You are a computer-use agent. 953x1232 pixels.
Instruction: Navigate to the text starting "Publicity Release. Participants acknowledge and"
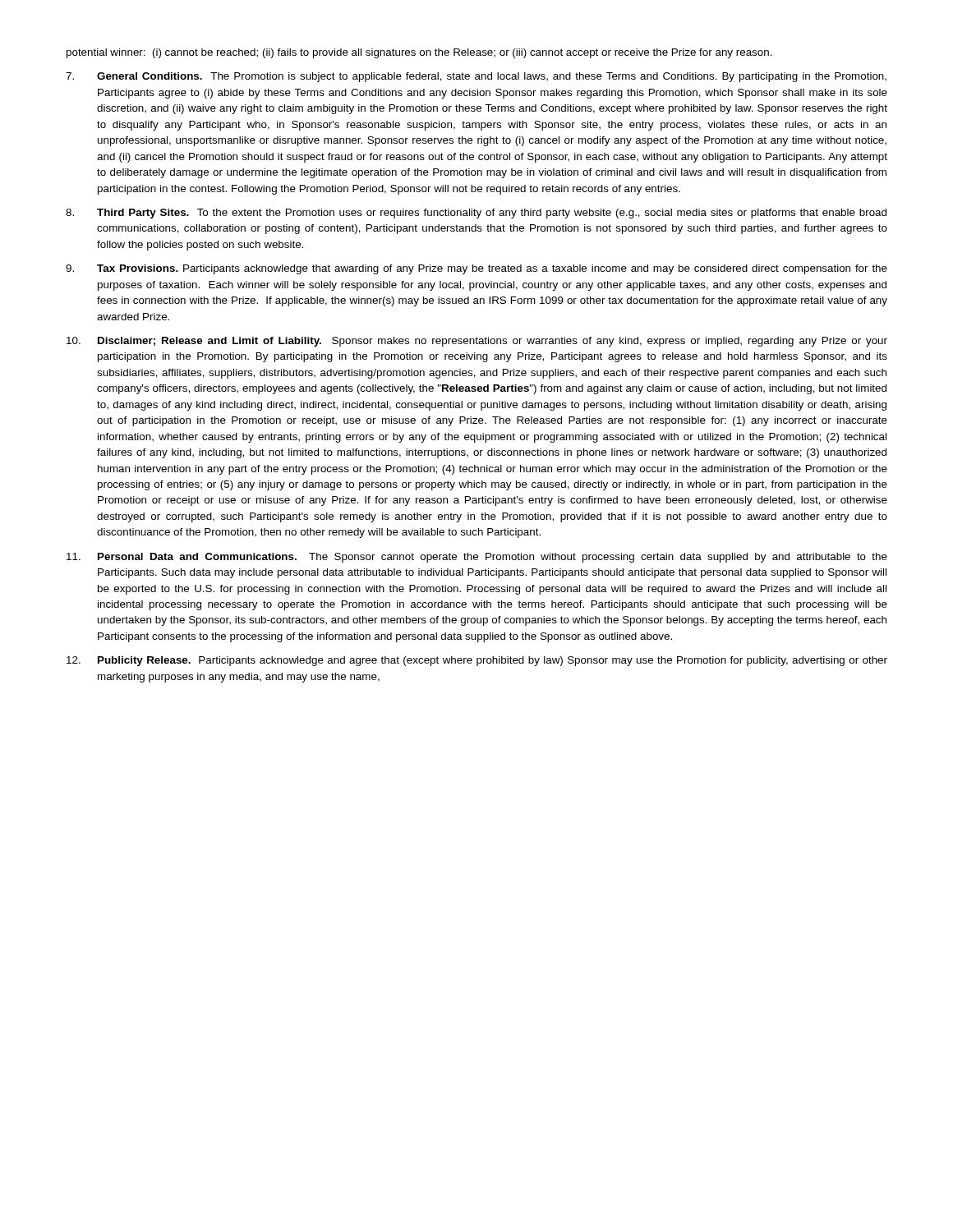click(476, 668)
